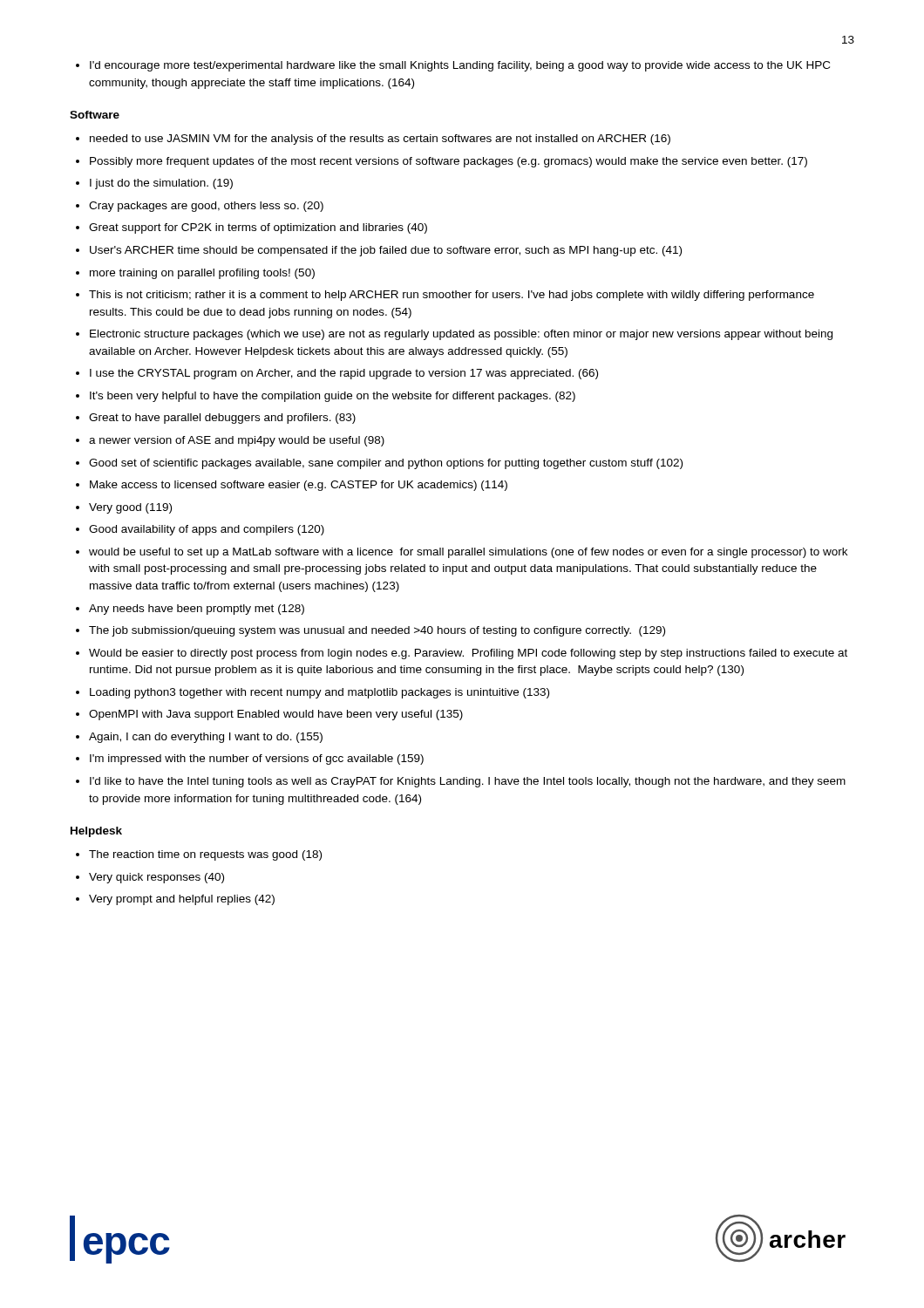Locate the list item with the text "Very quick responses (40)"
The image size is (924, 1308).
pos(156,878)
